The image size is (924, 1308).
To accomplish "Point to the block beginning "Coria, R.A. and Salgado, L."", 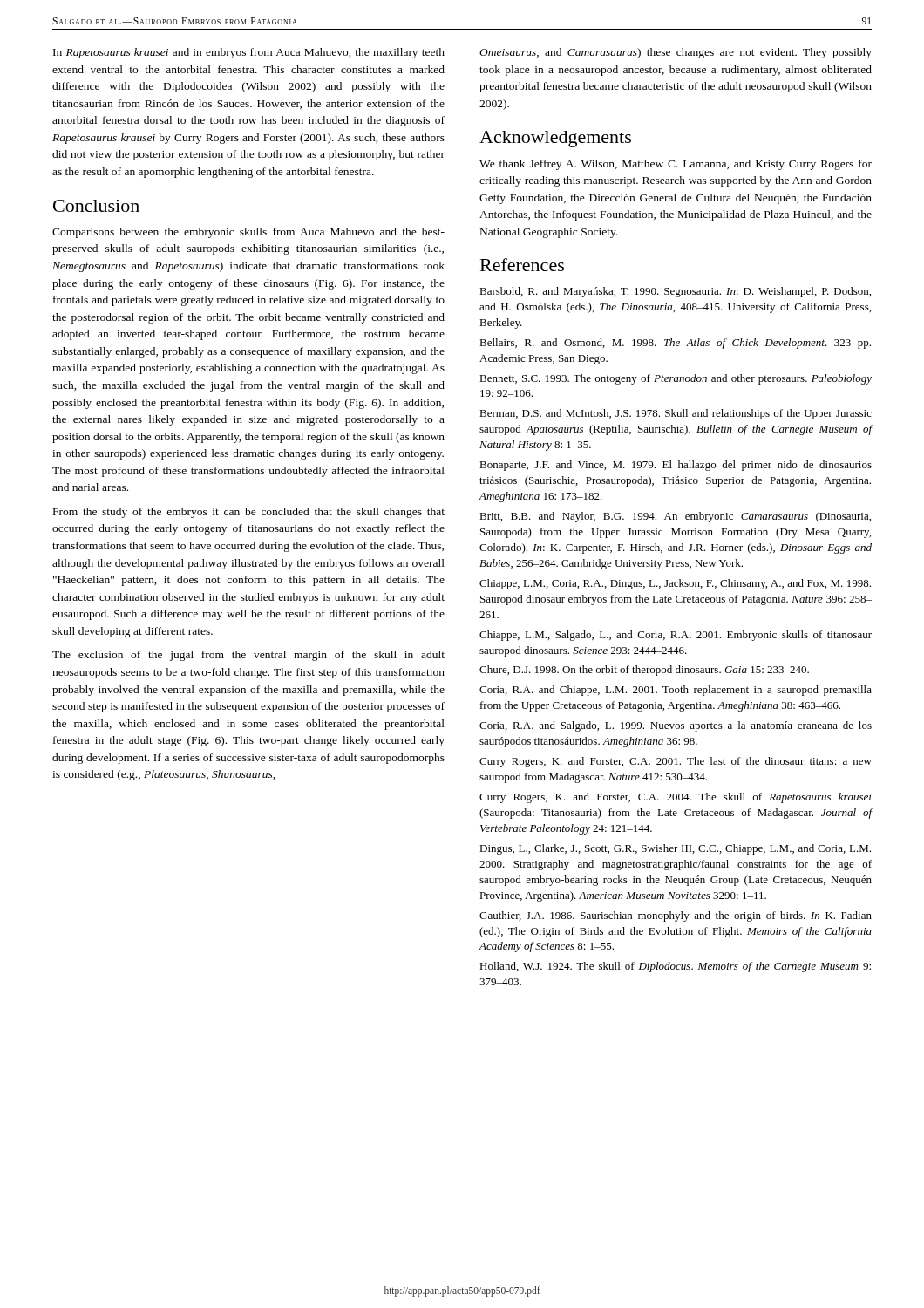I will point(676,734).
